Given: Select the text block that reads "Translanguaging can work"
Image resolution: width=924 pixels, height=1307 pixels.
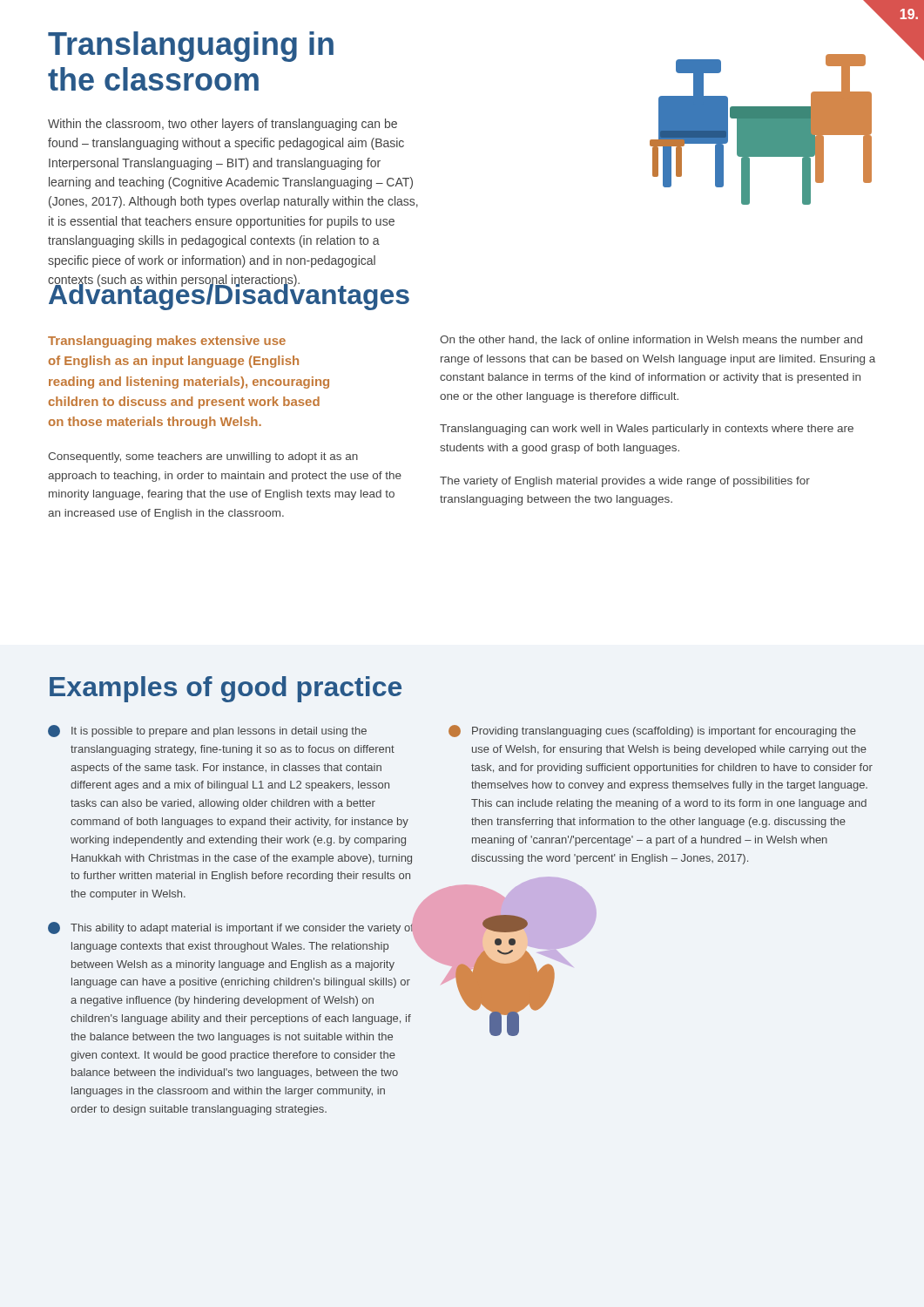Looking at the screenshot, I should click(647, 438).
